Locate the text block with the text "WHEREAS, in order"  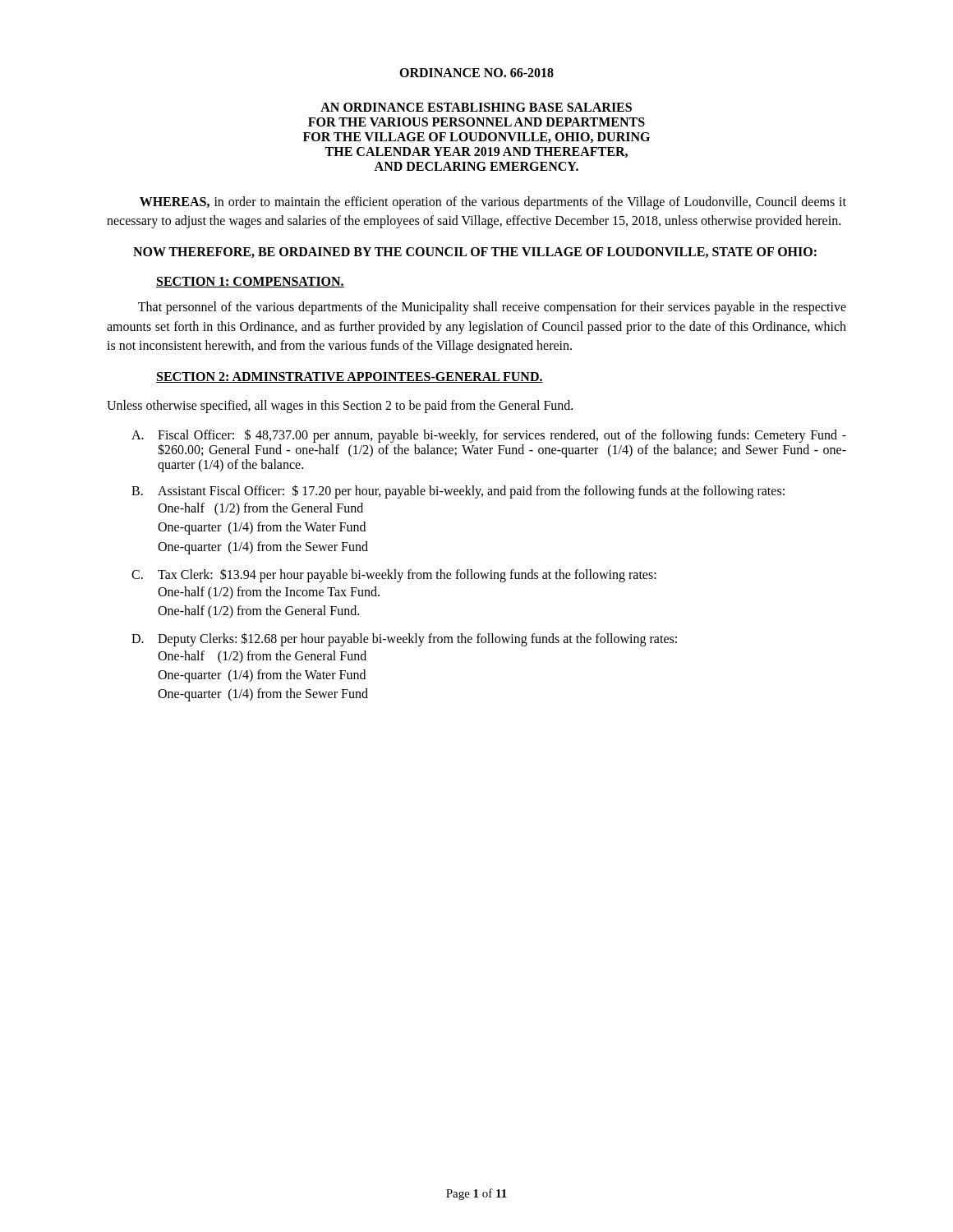[476, 211]
